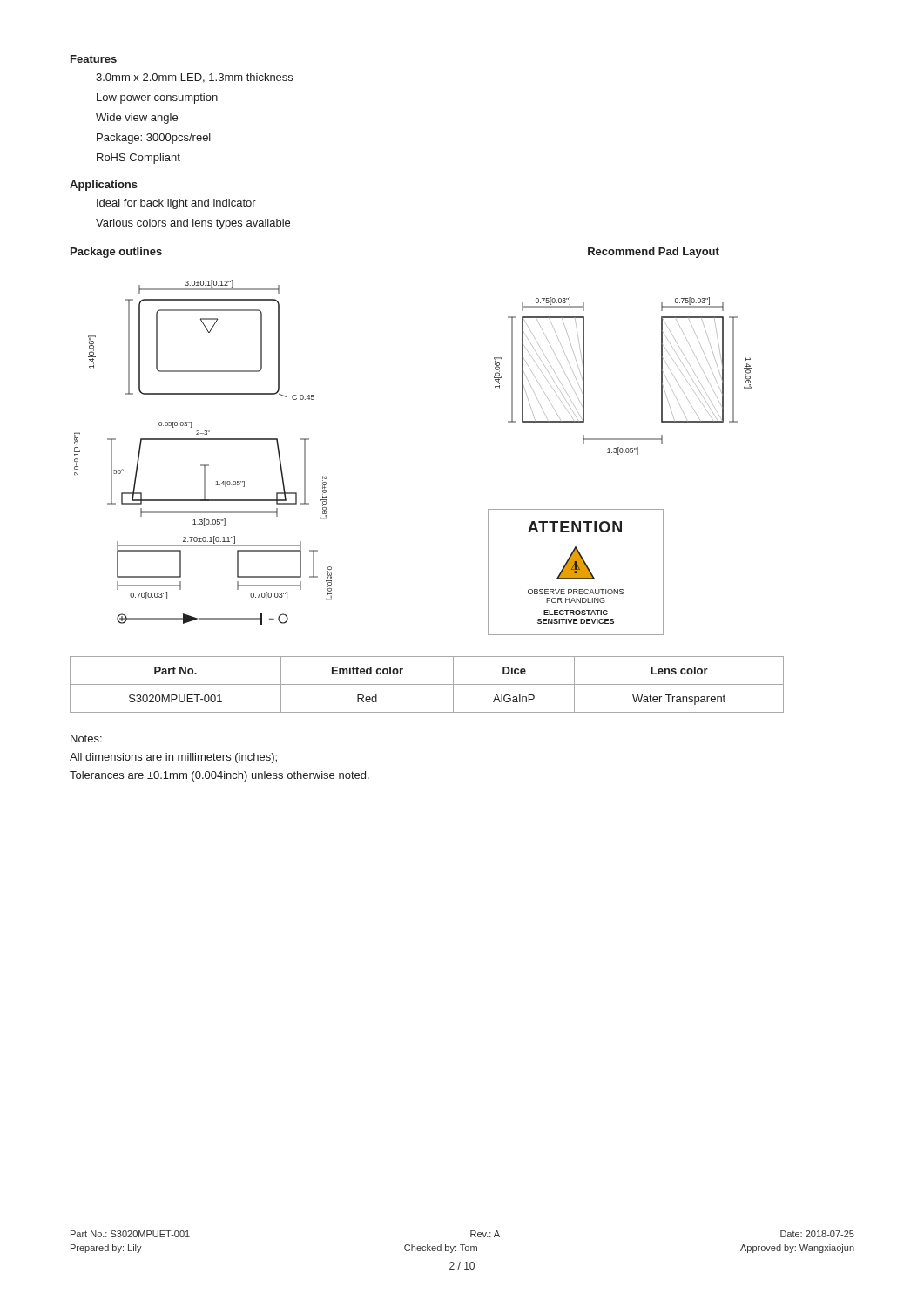Image resolution: width=924 pixels, height=1307 pixels.
Task: Where does it say "Recommend Pad Layout"?
Action: point(653,251)
